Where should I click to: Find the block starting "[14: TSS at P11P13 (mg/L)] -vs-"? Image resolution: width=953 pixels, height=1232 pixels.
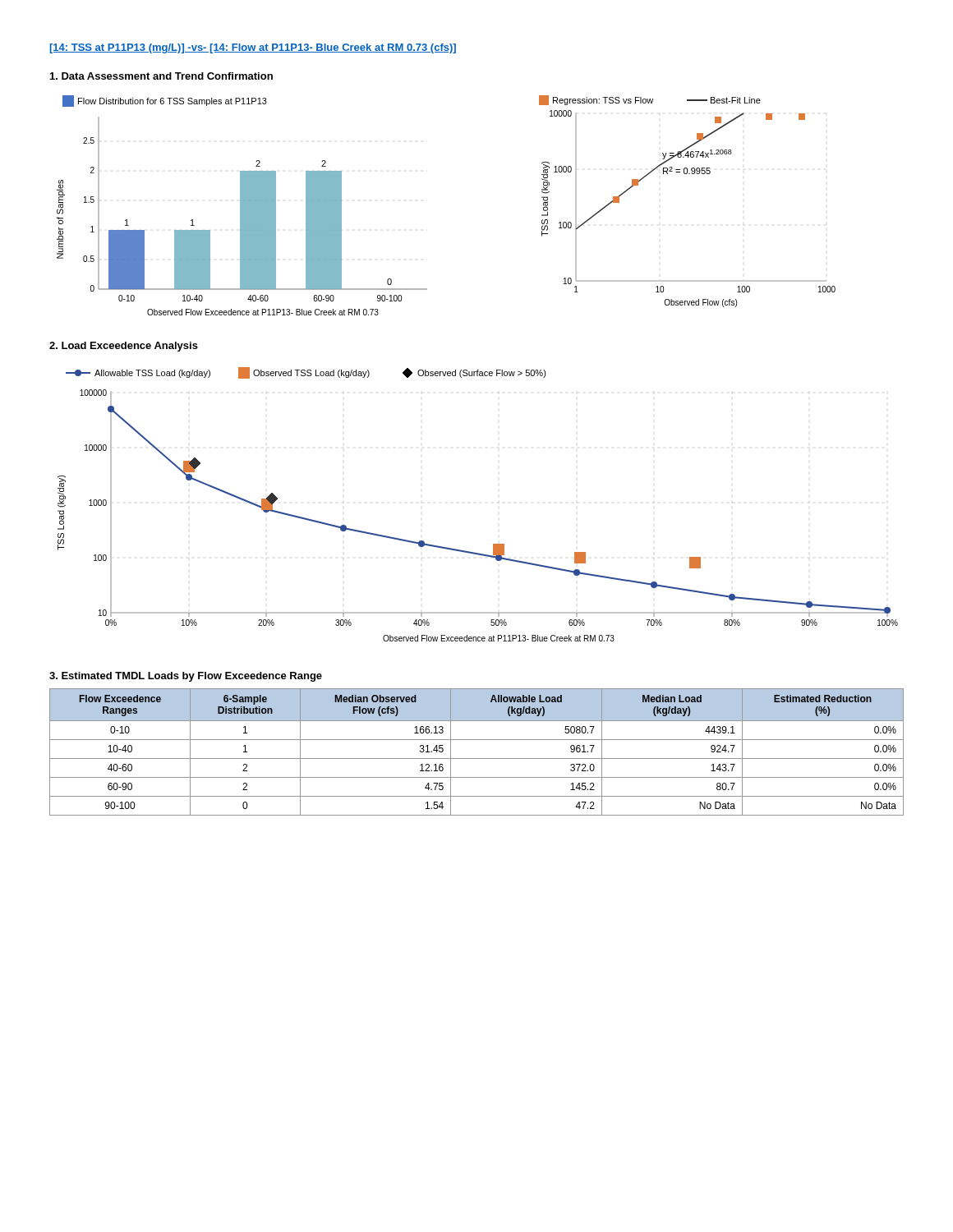coord(253,48)
